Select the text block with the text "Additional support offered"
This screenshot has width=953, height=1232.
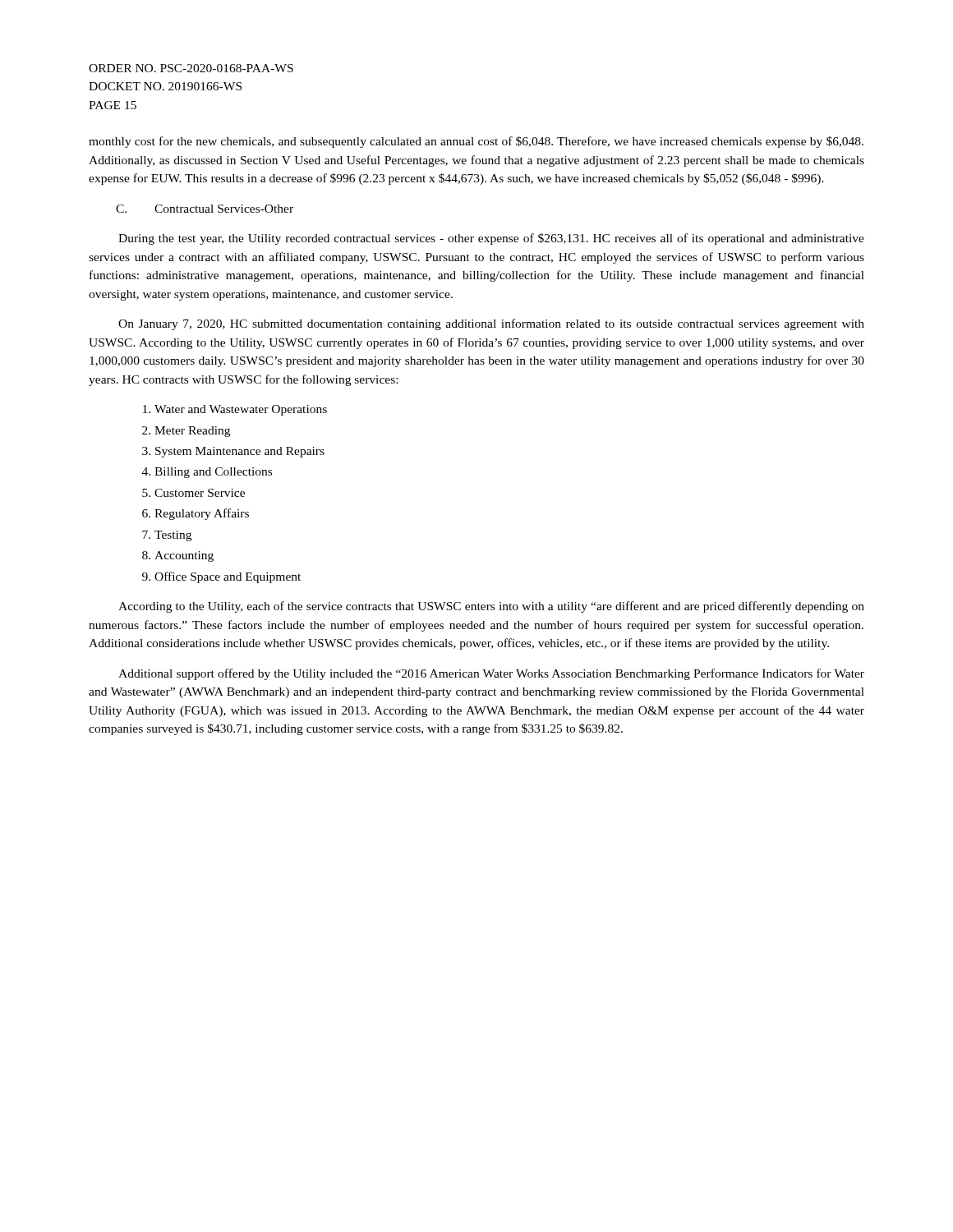pos(476,701)
